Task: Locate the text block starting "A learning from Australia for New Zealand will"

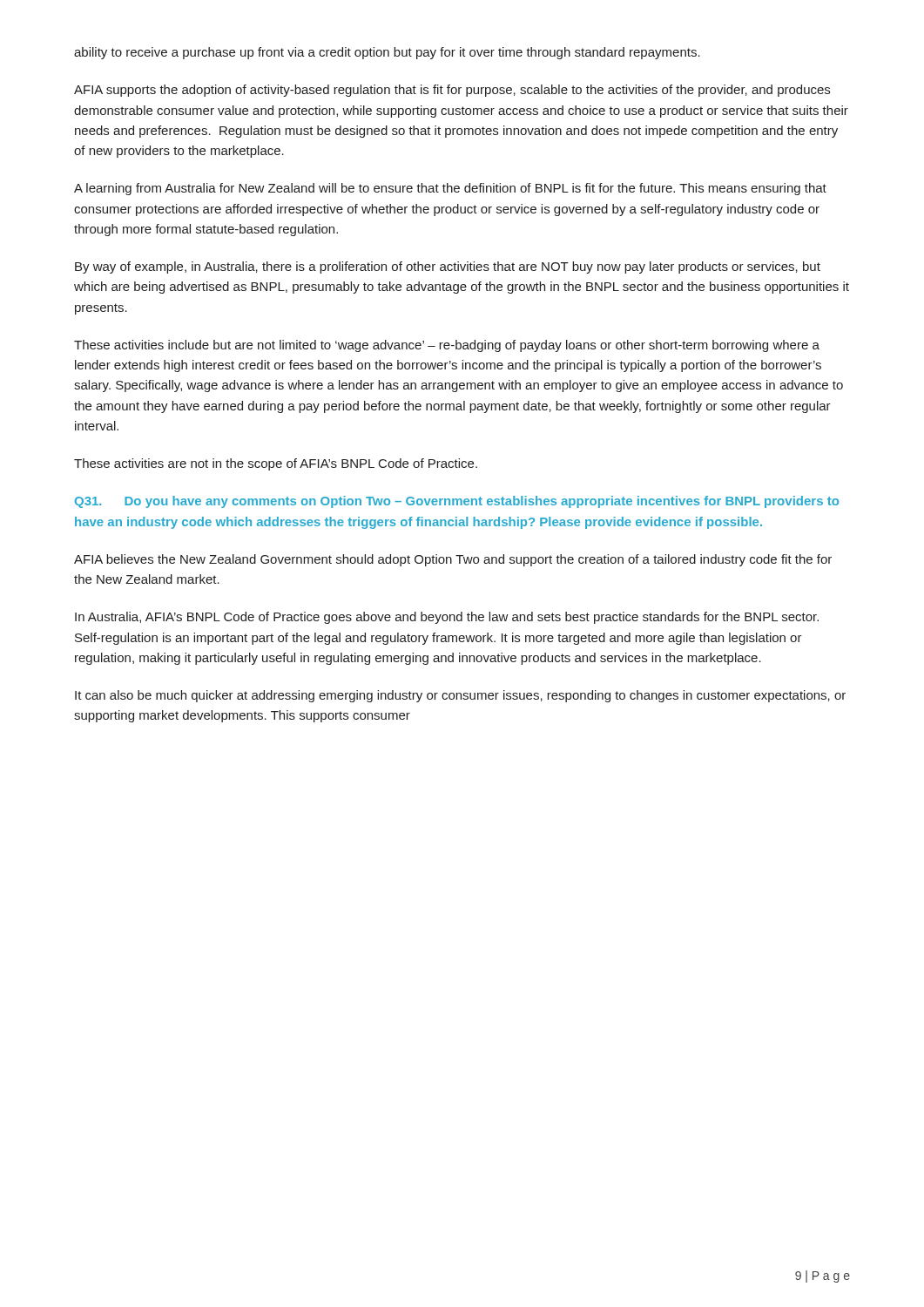Action: click(x=450, y=208)
